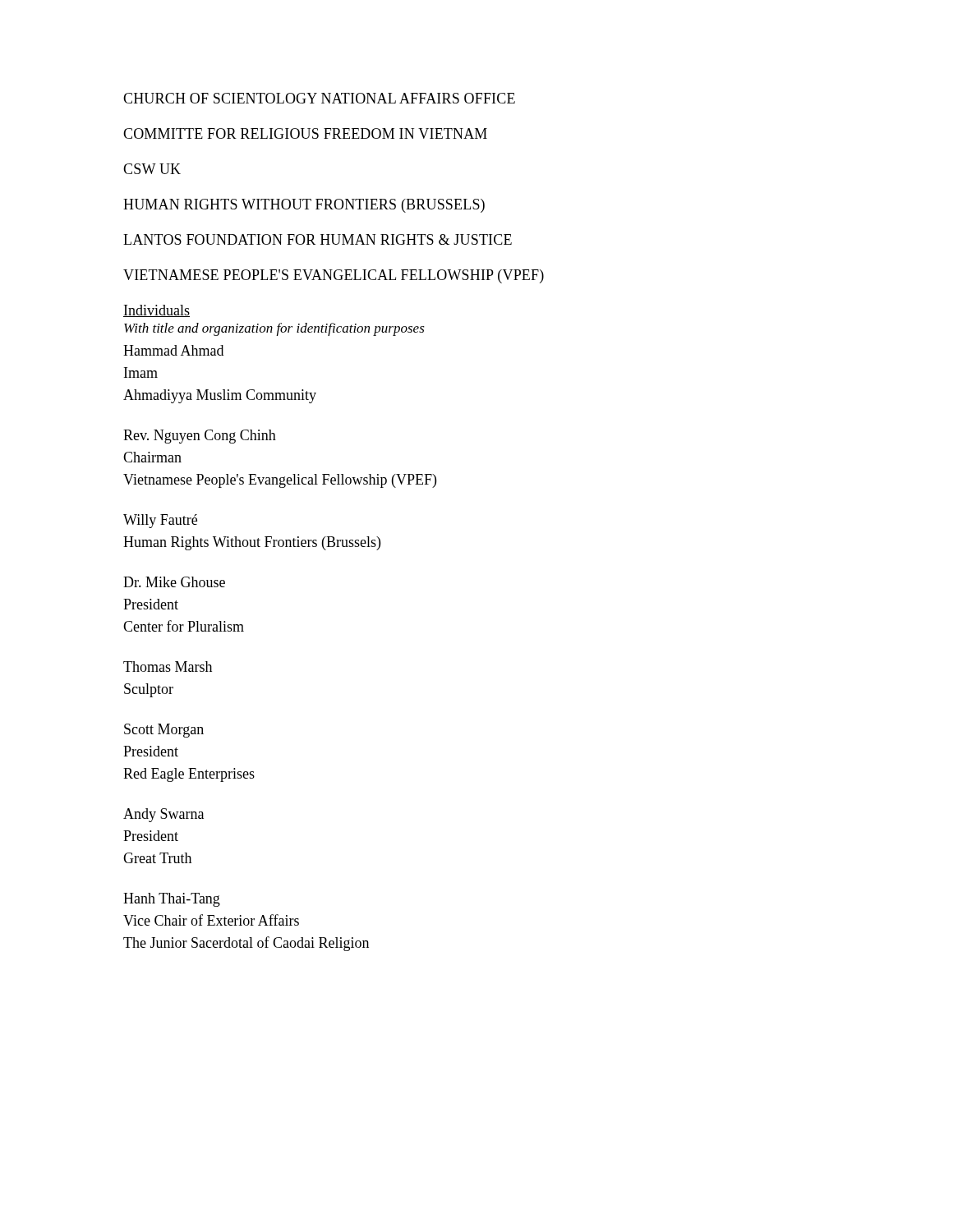
Task: Navigate to the text starting "COMMITTE FOR RELIGIOUS FREEDOM IN"
Action: coord(305,134)
